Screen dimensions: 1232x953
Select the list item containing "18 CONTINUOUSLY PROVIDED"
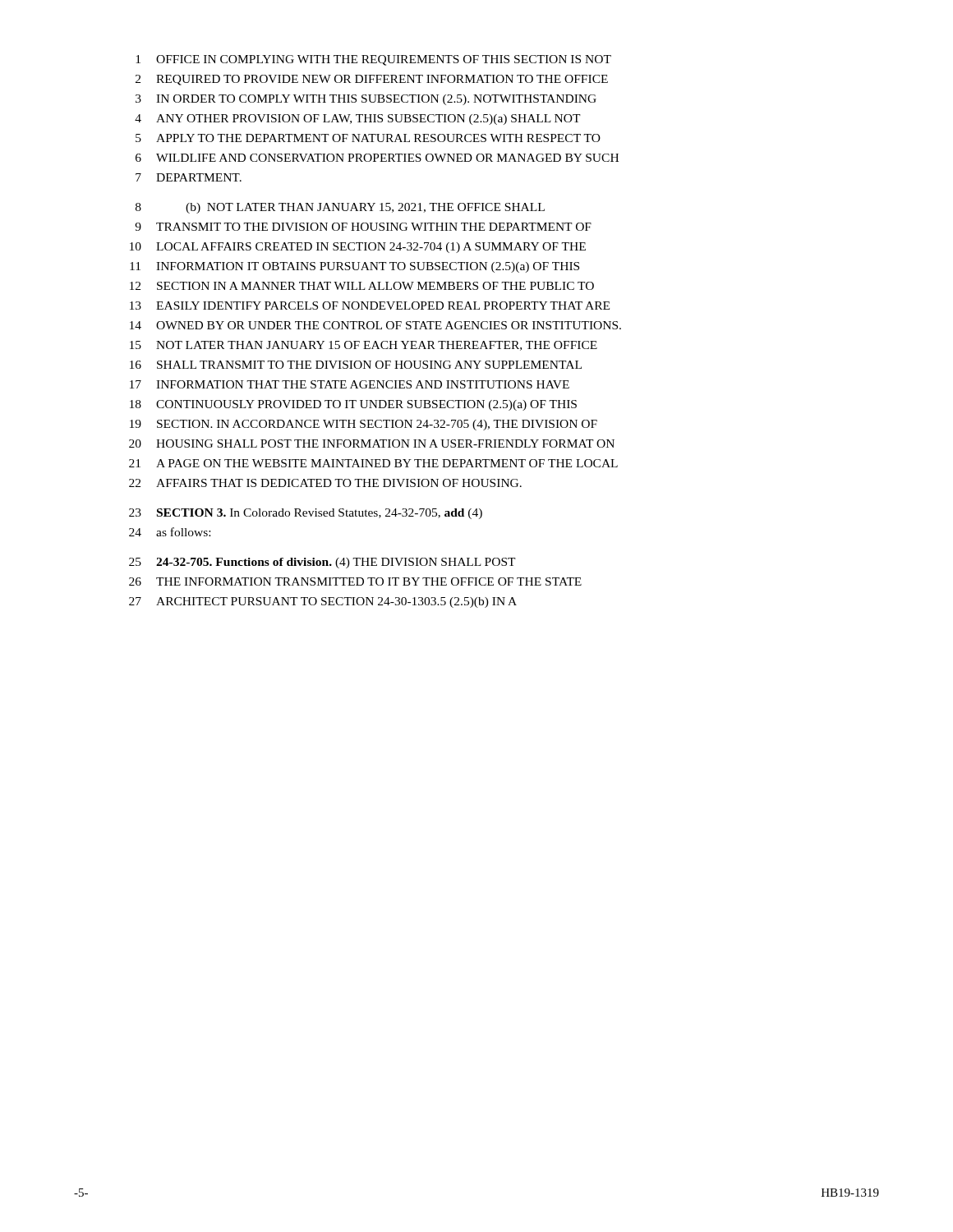coord(493,404)
